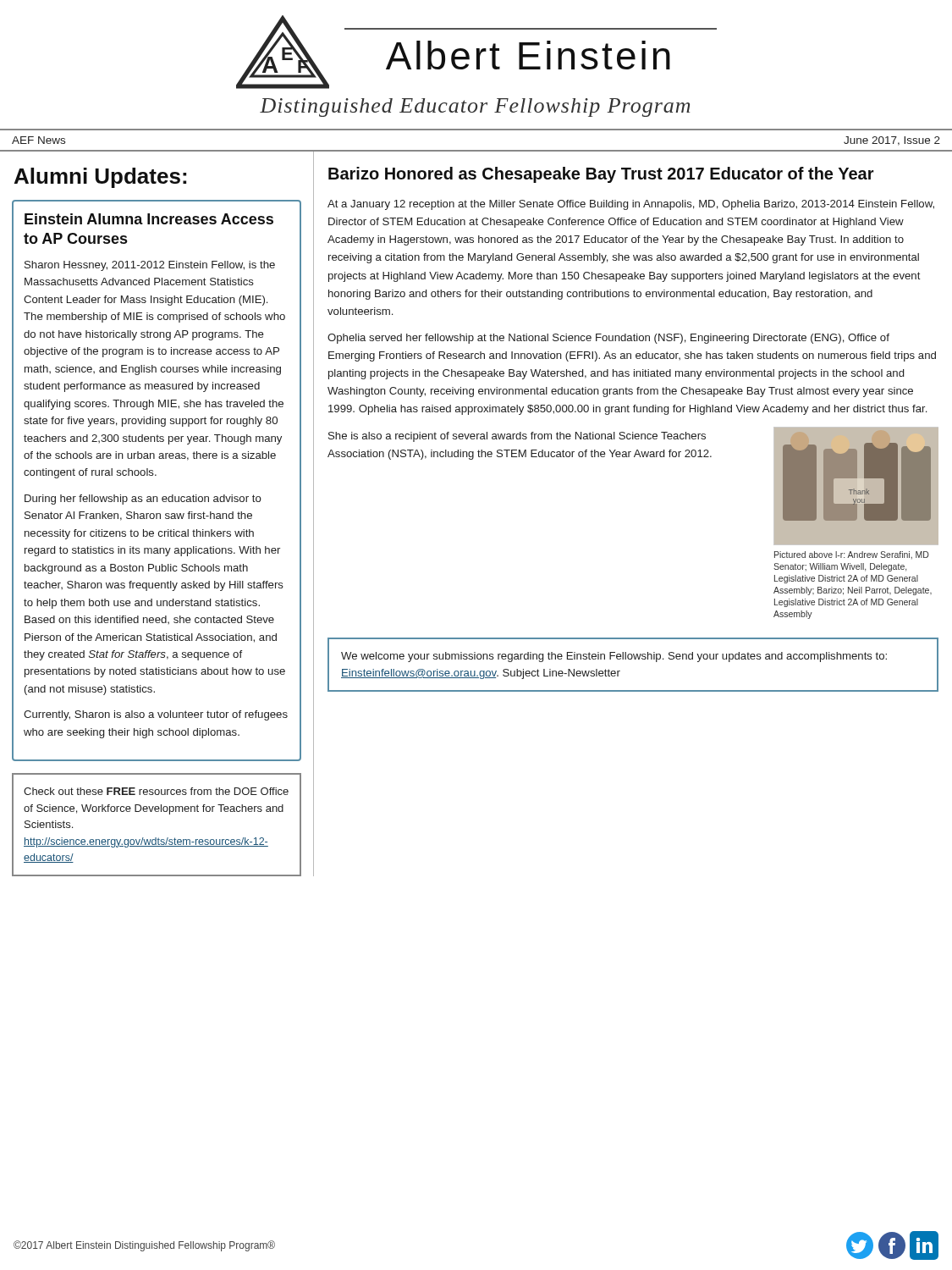
Task: Click on the text starting "At a January 12"
Action: click(x=631, y=257)
